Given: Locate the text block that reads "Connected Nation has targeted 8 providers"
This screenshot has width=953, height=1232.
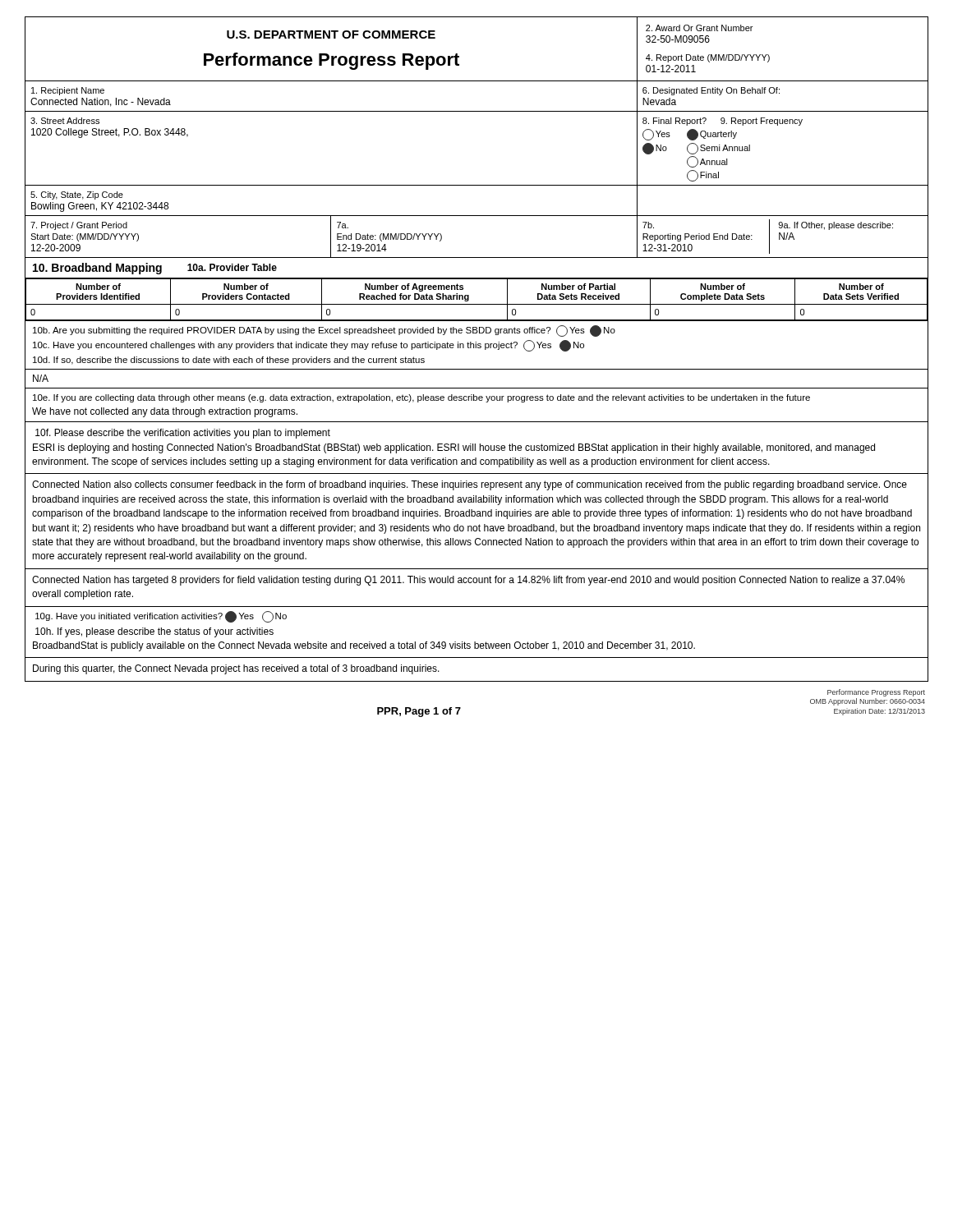Looking at the screenshot, I should pyautogui.click(x=468, y=587).
